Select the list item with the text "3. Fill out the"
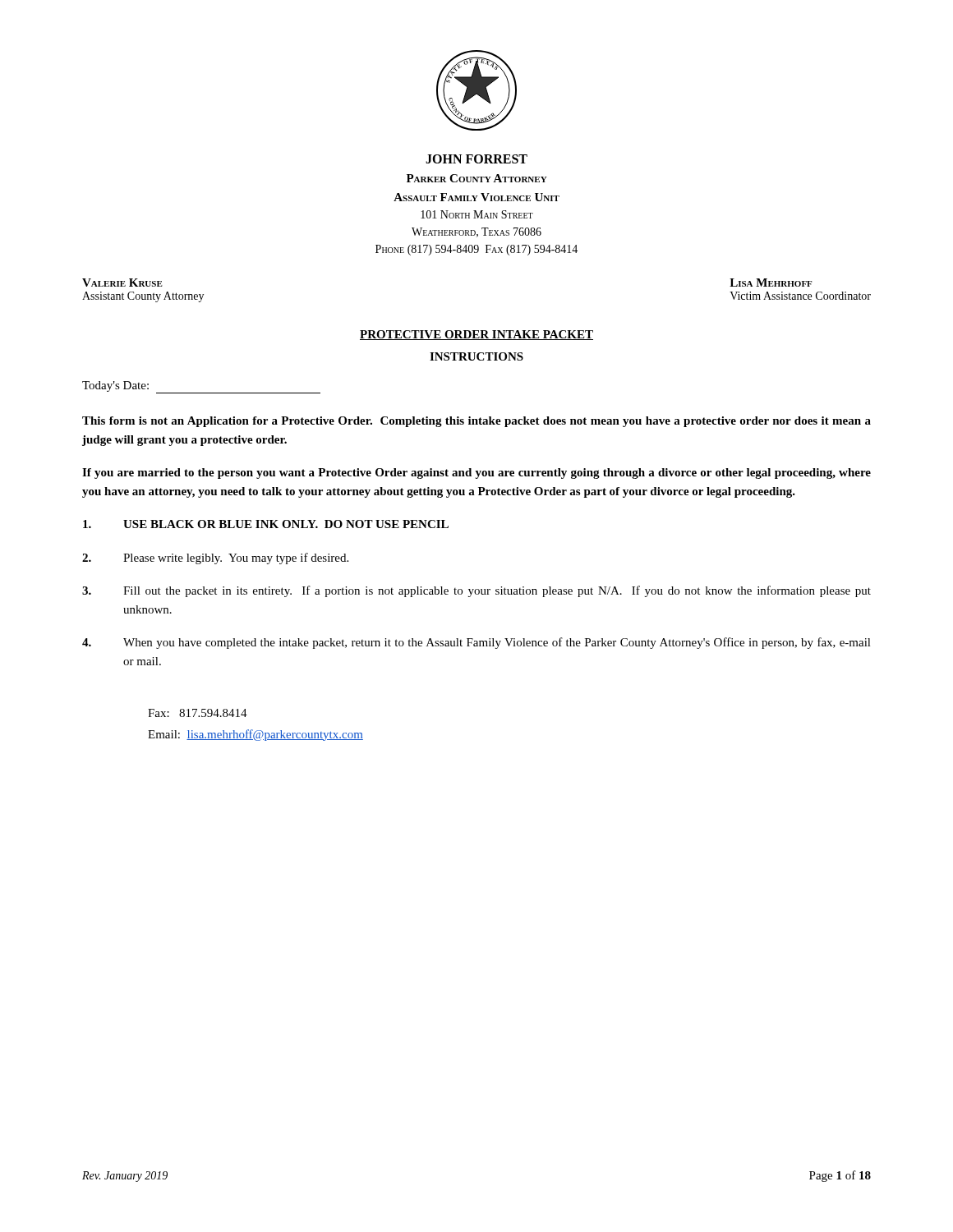 [476, 600]
